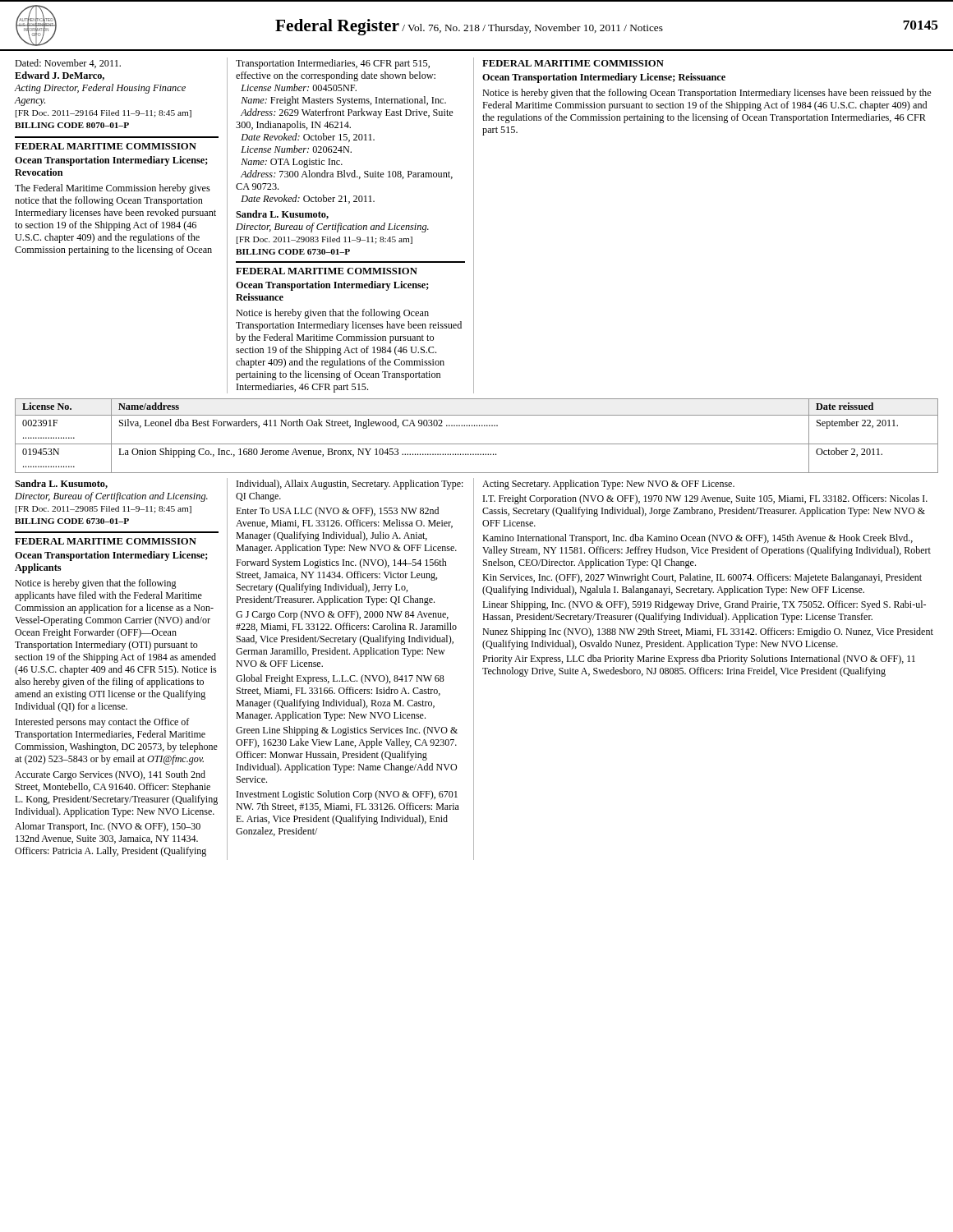Click the passage that begins "Dated: November 4, 2011. Edward J. DeMarco, Acting"
This screenshot has height=1232, width=953.
coord(103,94)
